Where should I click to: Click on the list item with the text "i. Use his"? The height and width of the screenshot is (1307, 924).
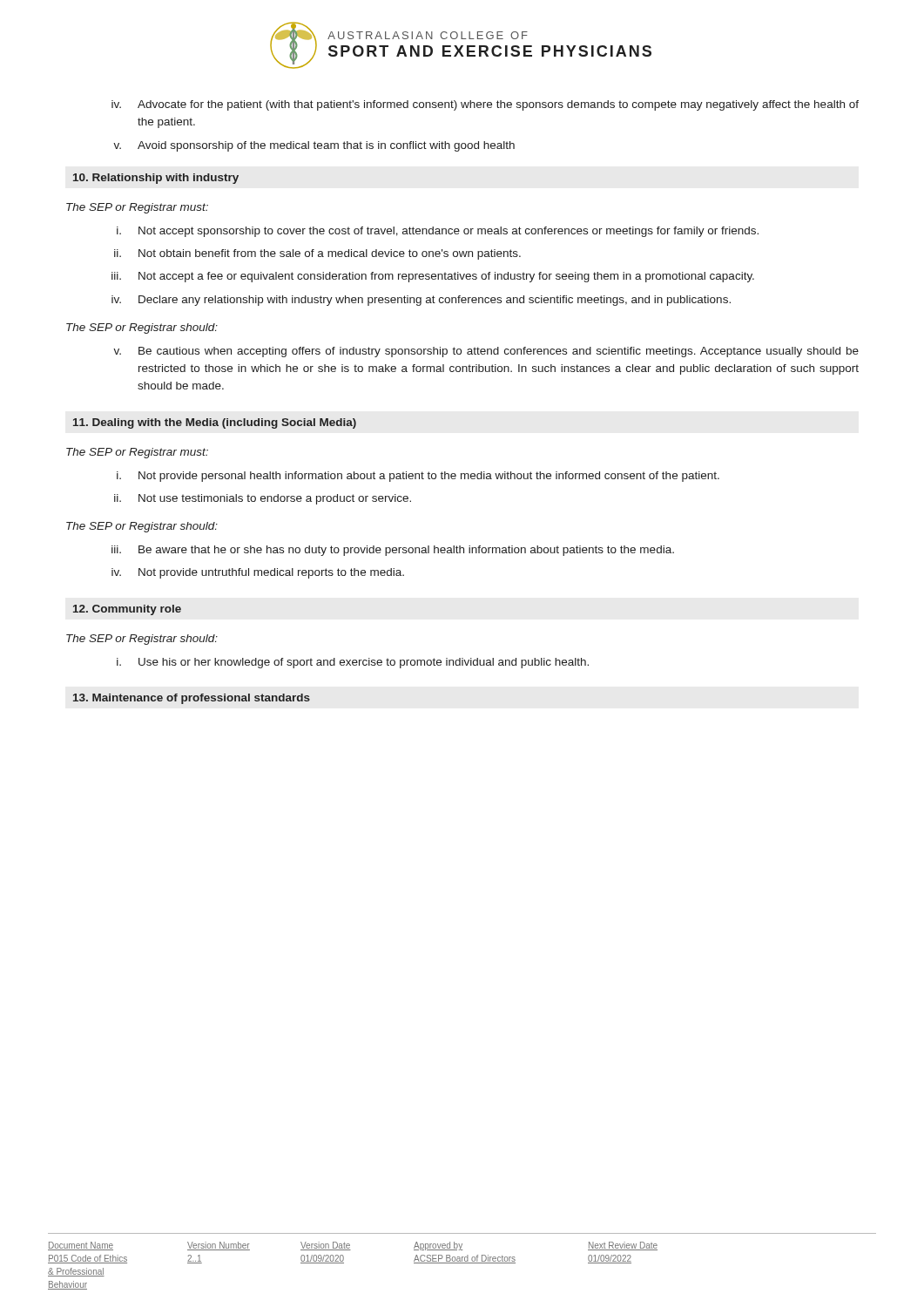coord(462,662)
